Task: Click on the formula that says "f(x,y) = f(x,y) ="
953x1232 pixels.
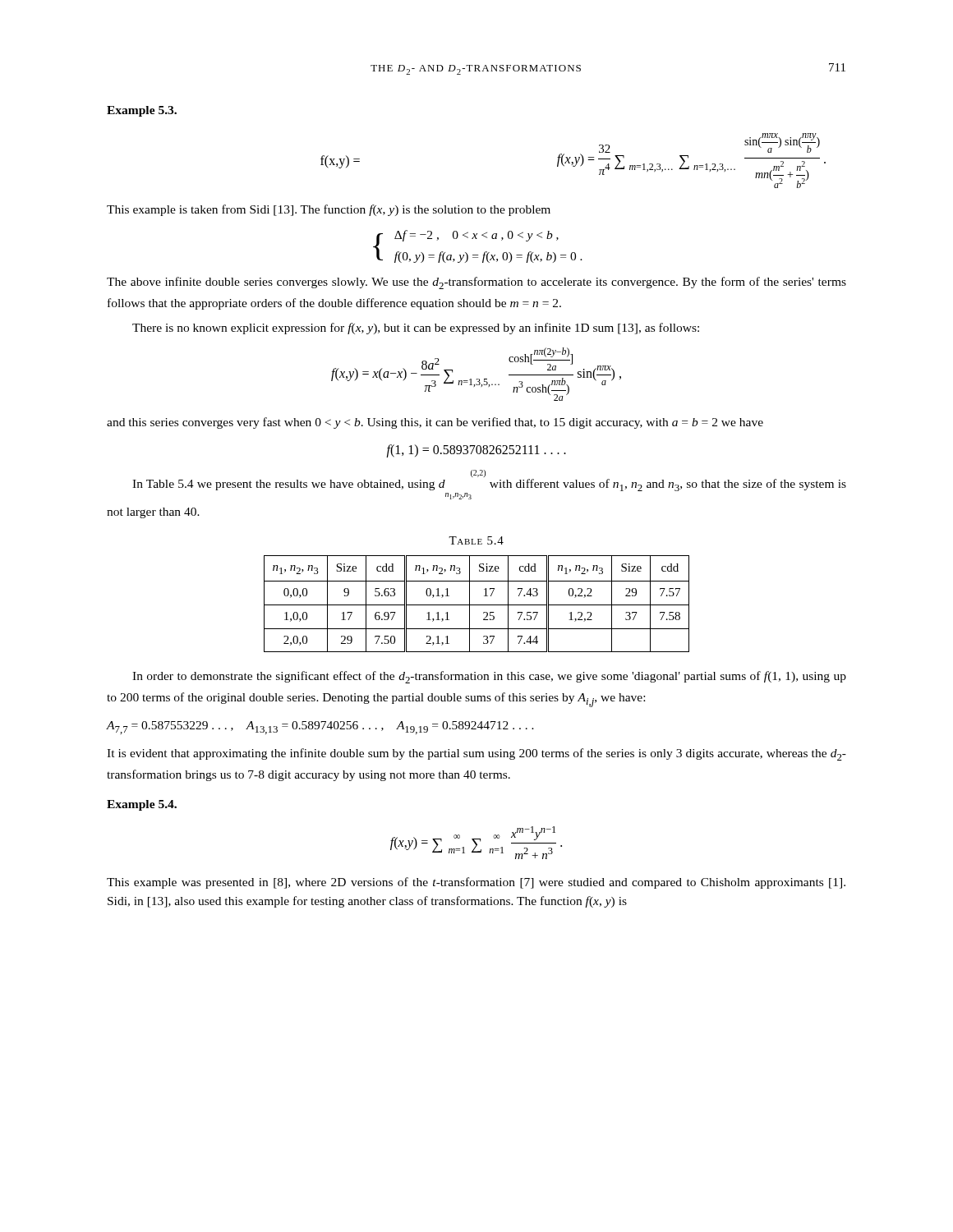Action: click(x=573, y=161)
